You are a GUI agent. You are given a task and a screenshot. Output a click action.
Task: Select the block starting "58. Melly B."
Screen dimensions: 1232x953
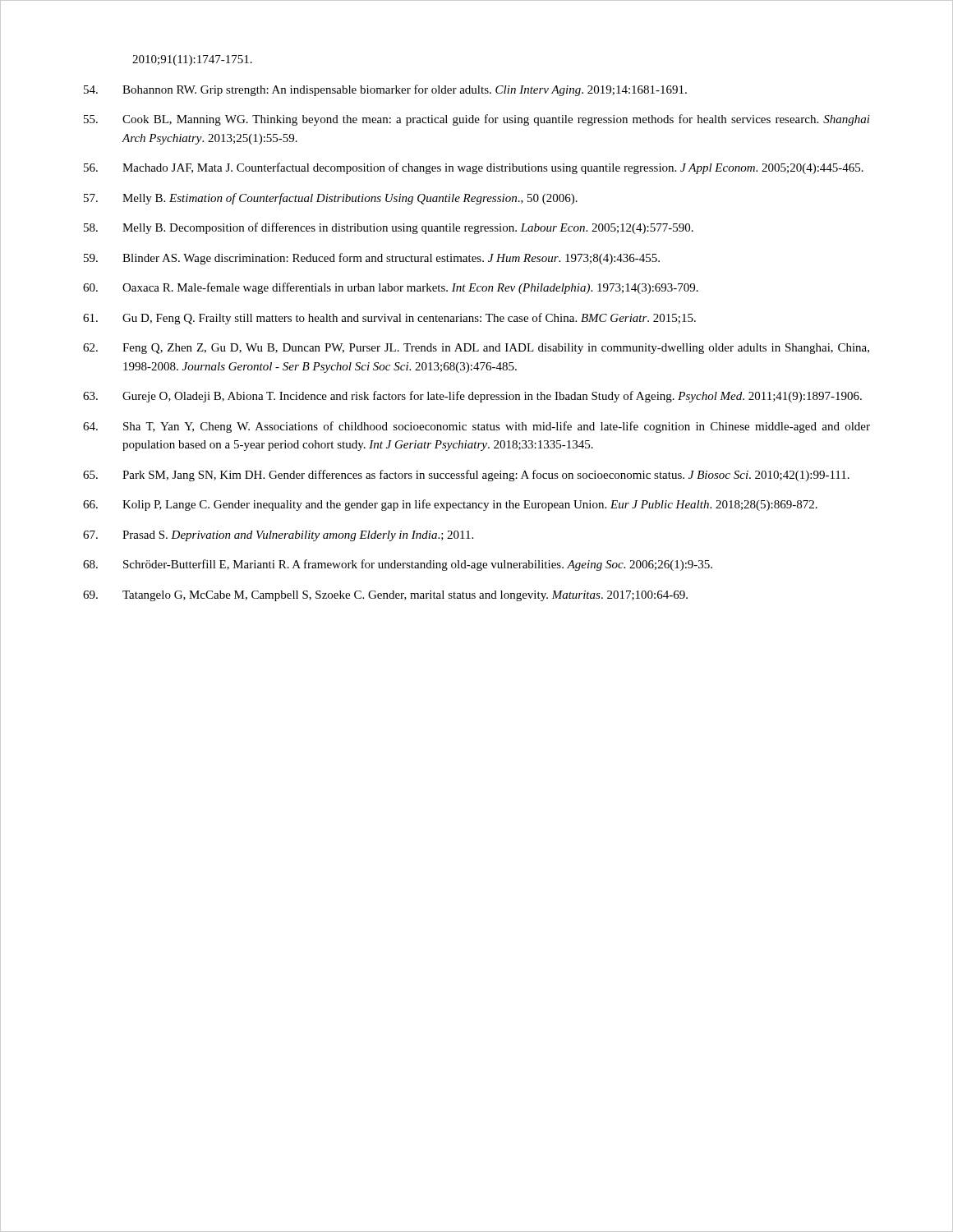pos(476,228)
